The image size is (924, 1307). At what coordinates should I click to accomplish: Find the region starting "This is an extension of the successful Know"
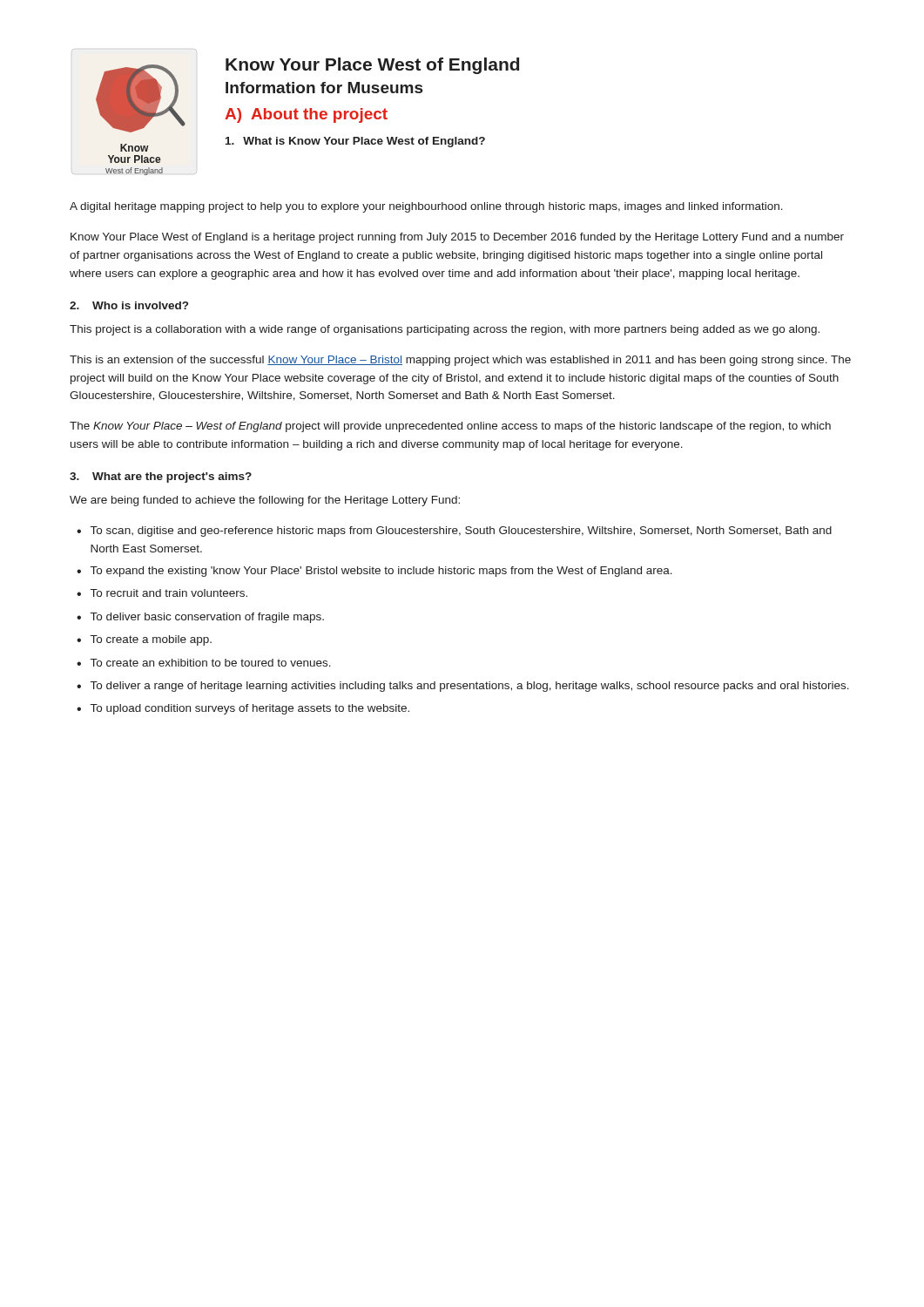pyautogui.click(x=460, y=377)
